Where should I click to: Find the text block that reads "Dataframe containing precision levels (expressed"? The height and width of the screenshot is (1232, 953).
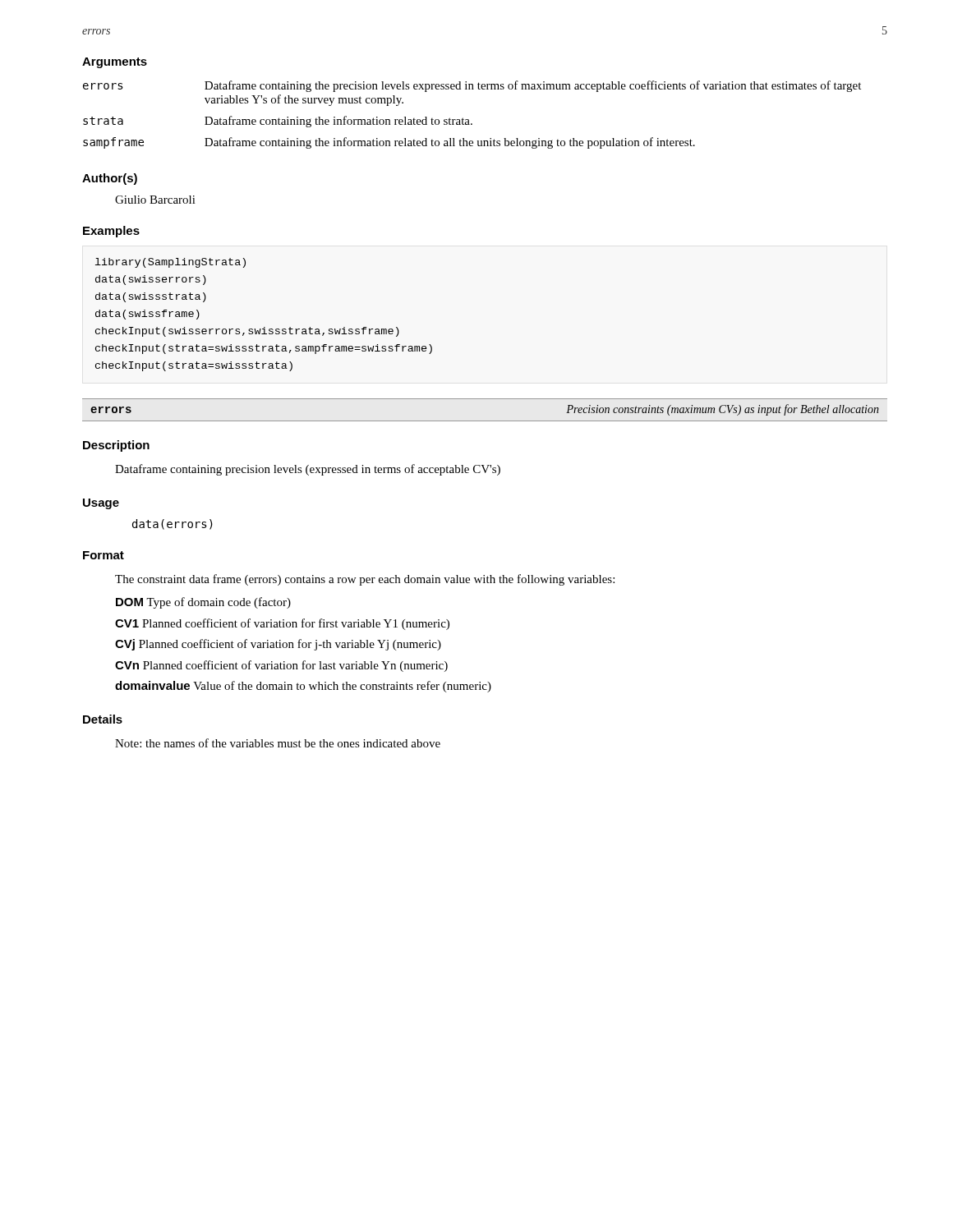click(x=308, y=469)
